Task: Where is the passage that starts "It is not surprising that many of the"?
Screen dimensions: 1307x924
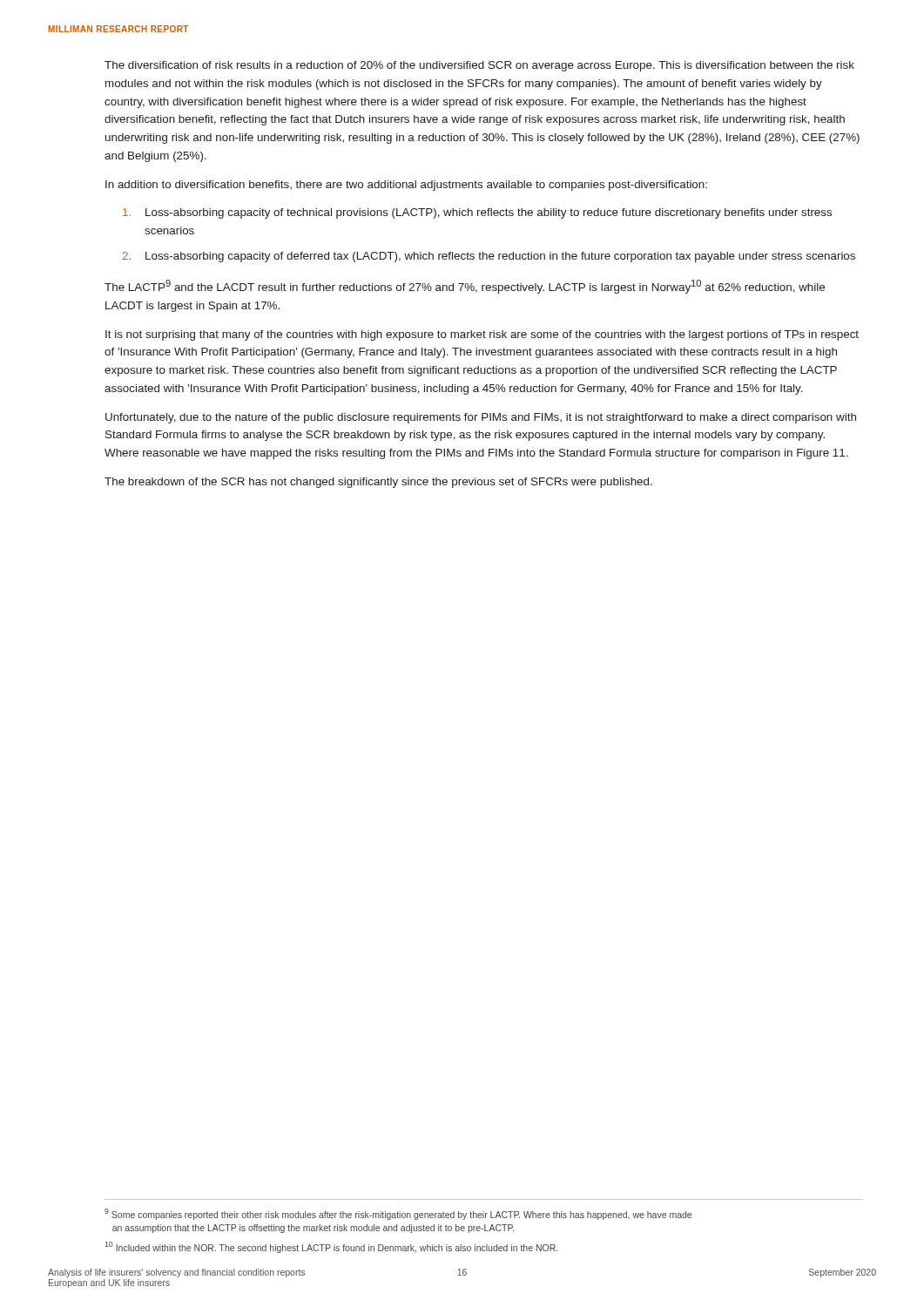Action: pos(482,361)
